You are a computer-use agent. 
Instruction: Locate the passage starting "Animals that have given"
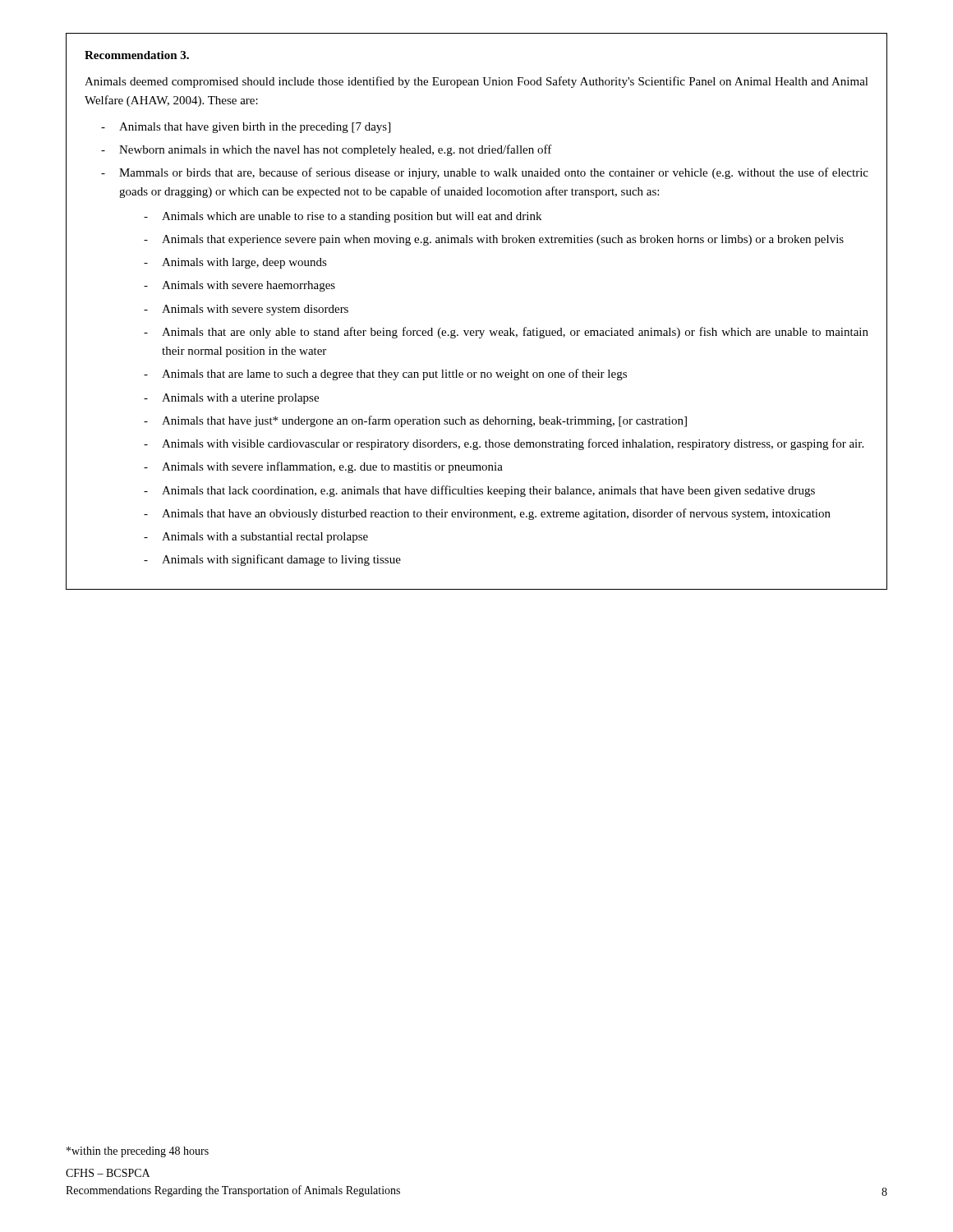pyautogui.click(x=255, y=126)
